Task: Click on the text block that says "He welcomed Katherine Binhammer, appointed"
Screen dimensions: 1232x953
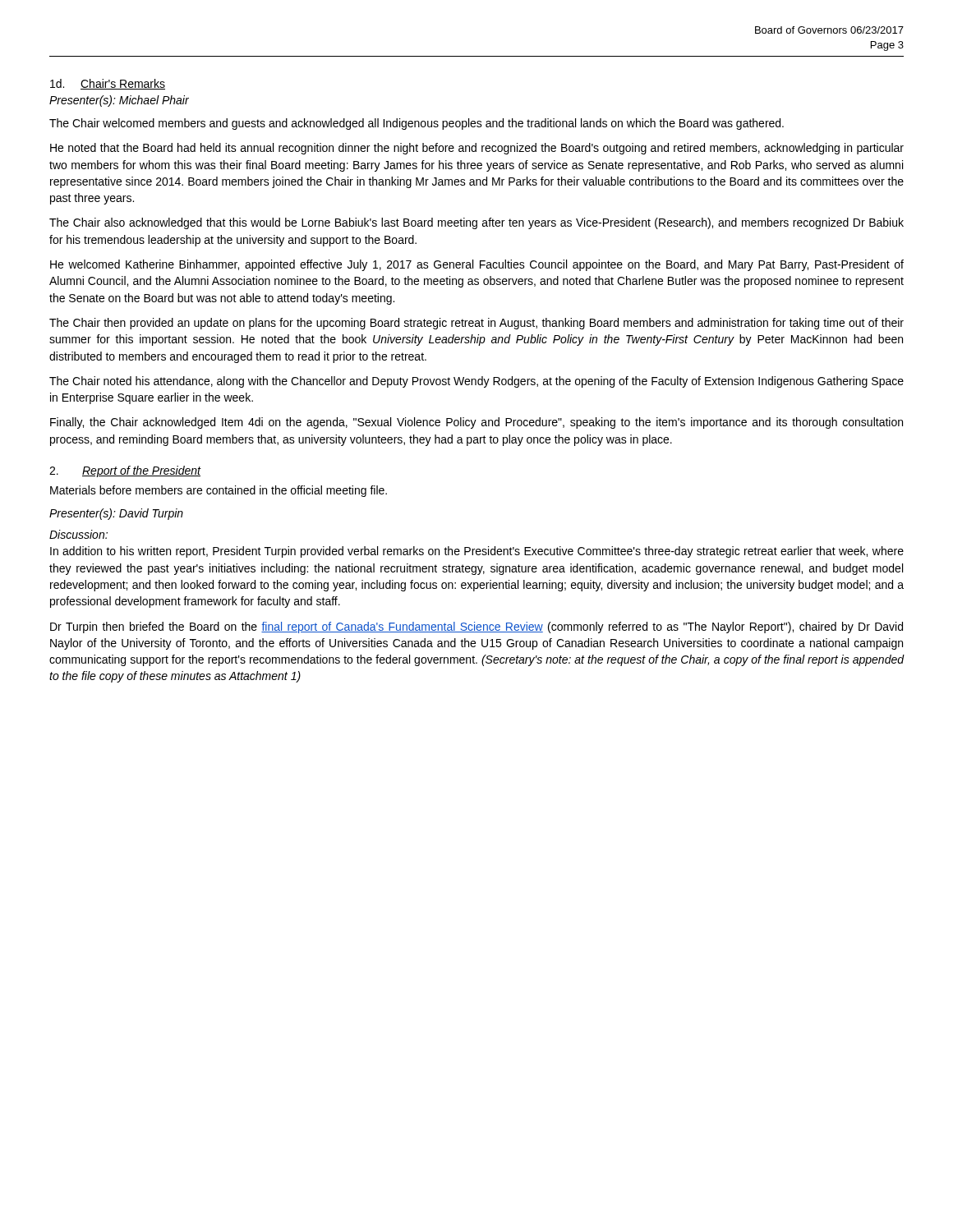Action: click(476, 281)
